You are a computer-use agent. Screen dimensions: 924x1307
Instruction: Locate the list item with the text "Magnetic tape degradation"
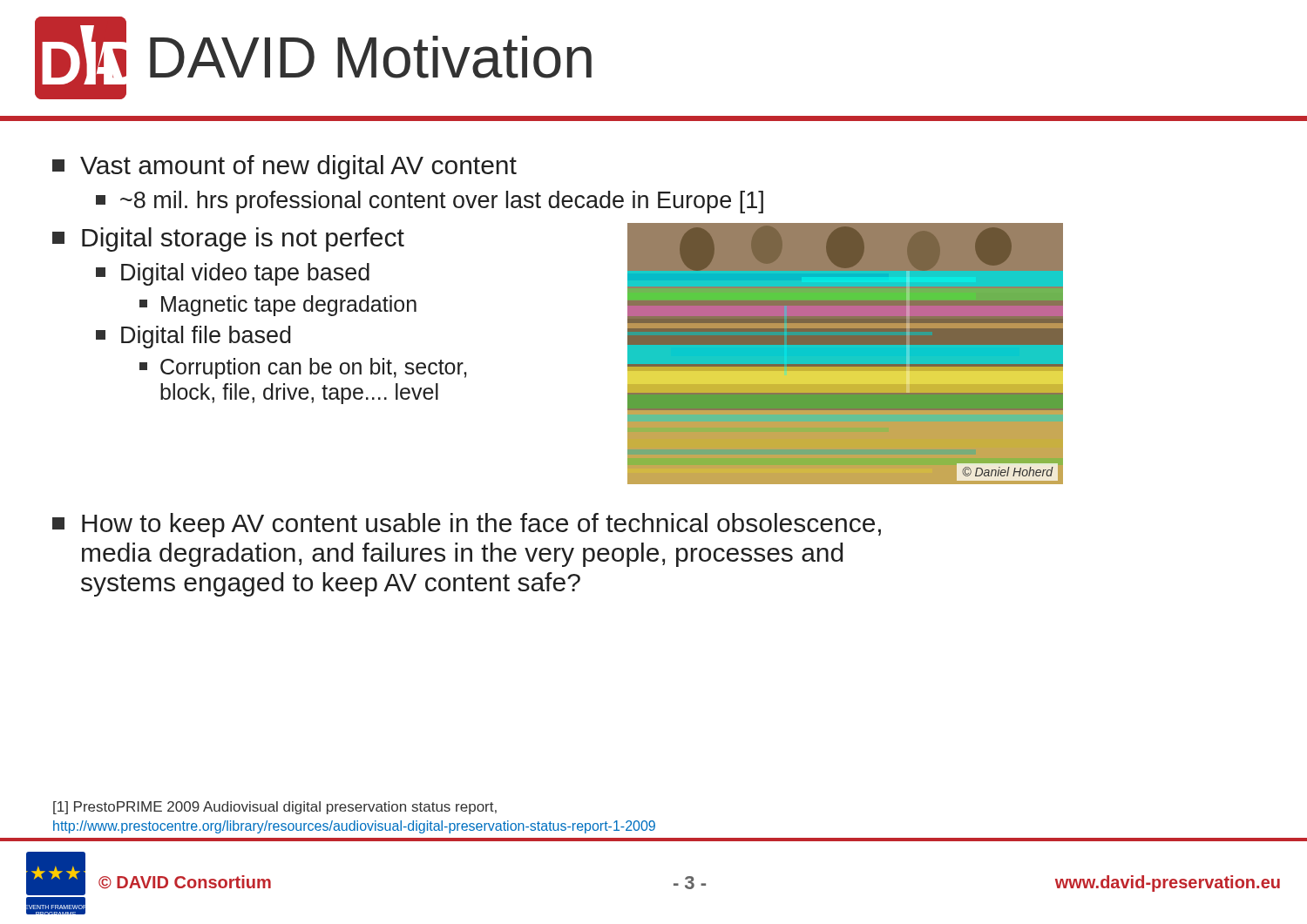(x=278, y=304)
